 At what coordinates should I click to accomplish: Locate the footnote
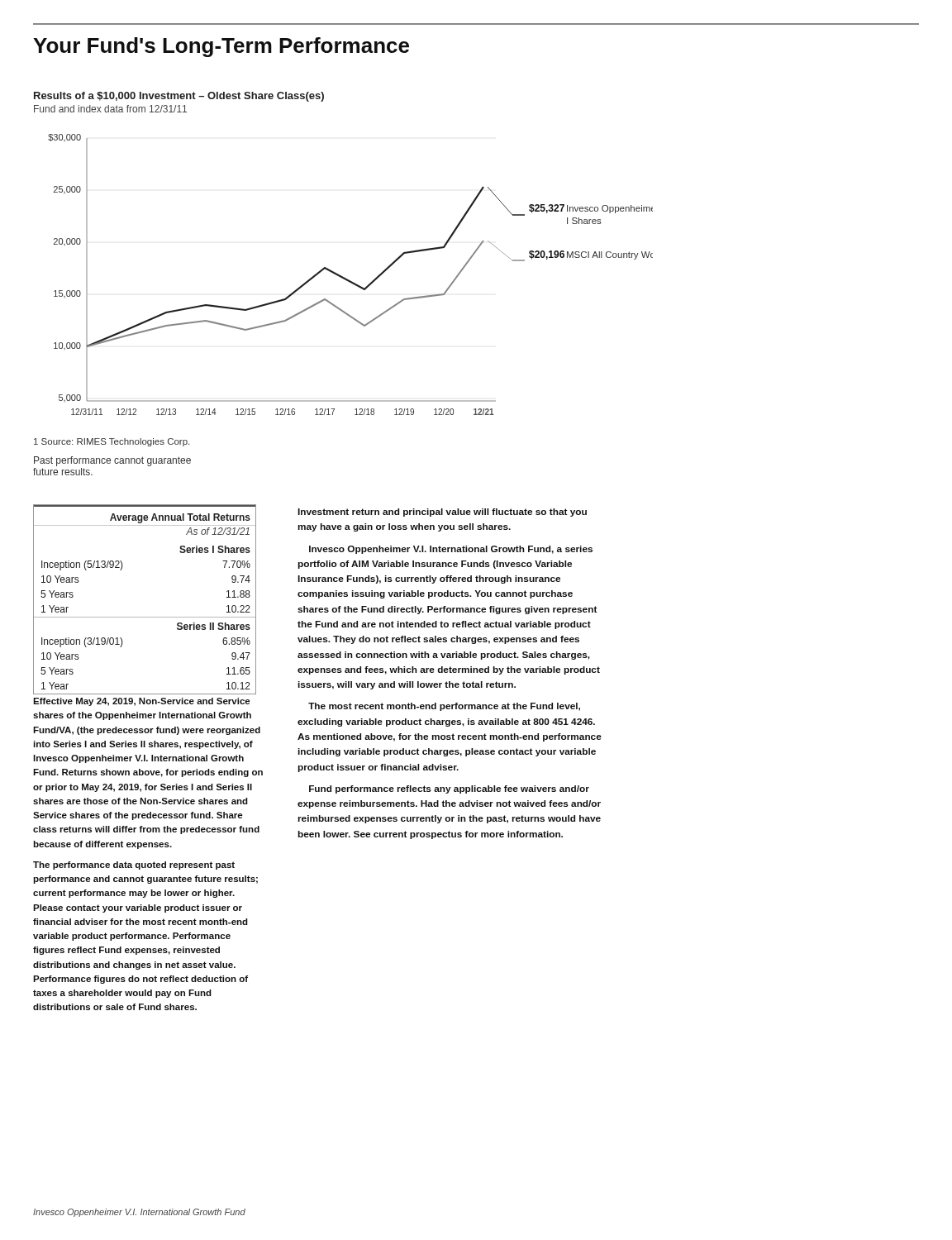pyautogui.click(x=112, y=441)
